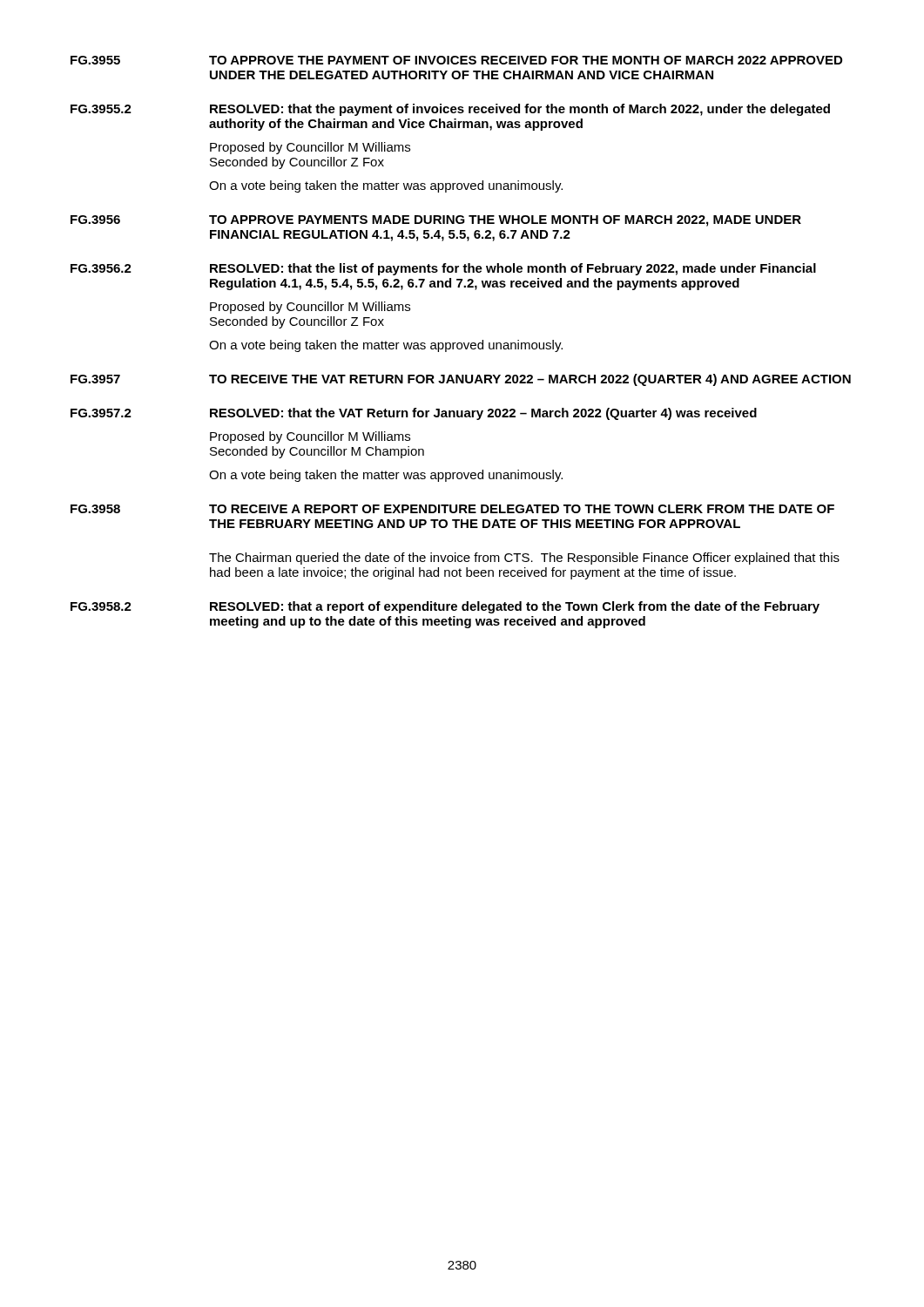Click on the text starting "FG.3955 TO APPROVE THE PAYMENT"
This screenshot has width=924, height=1307.
[462, 67]
